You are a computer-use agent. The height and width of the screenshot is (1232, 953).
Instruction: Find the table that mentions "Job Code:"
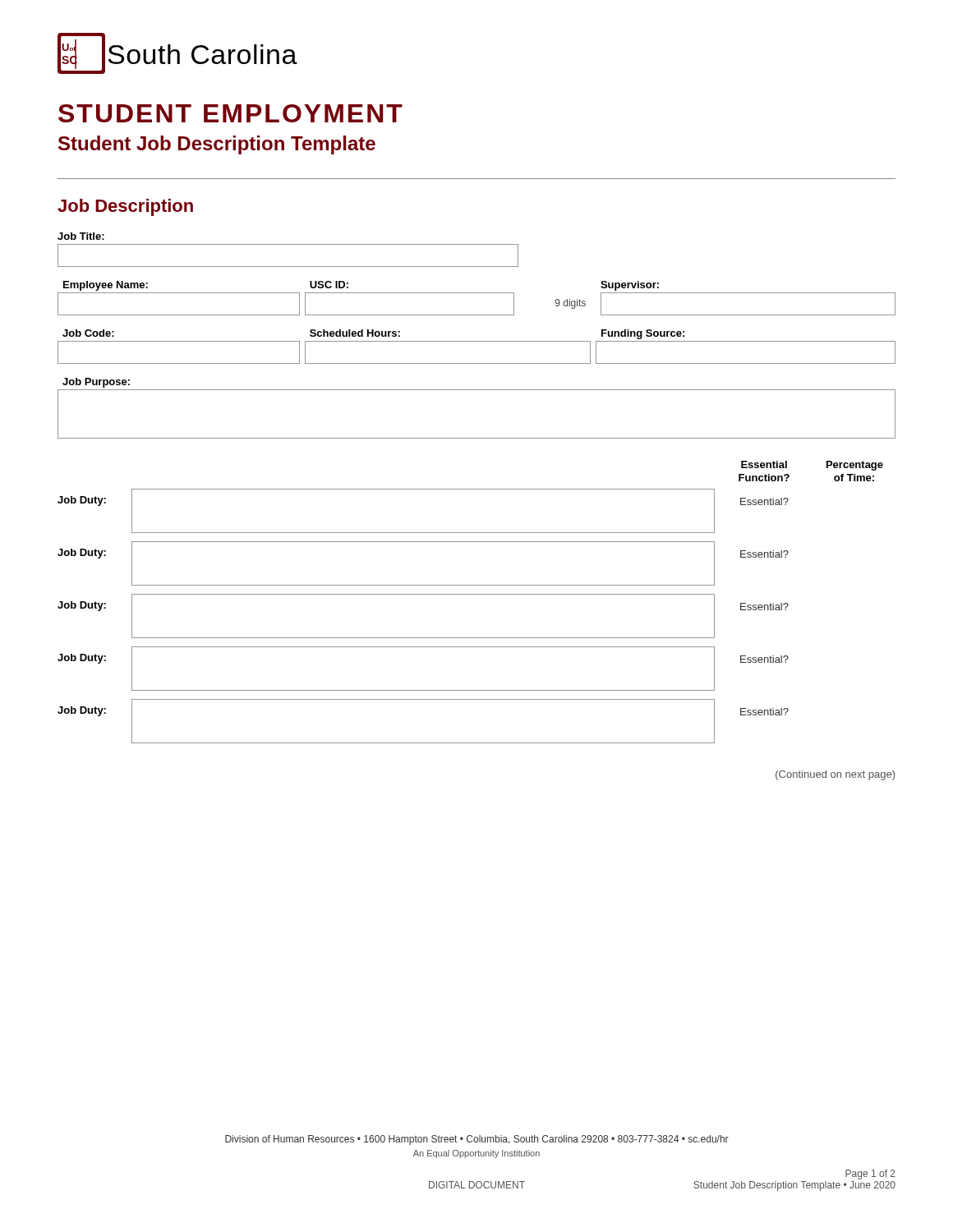476,344
